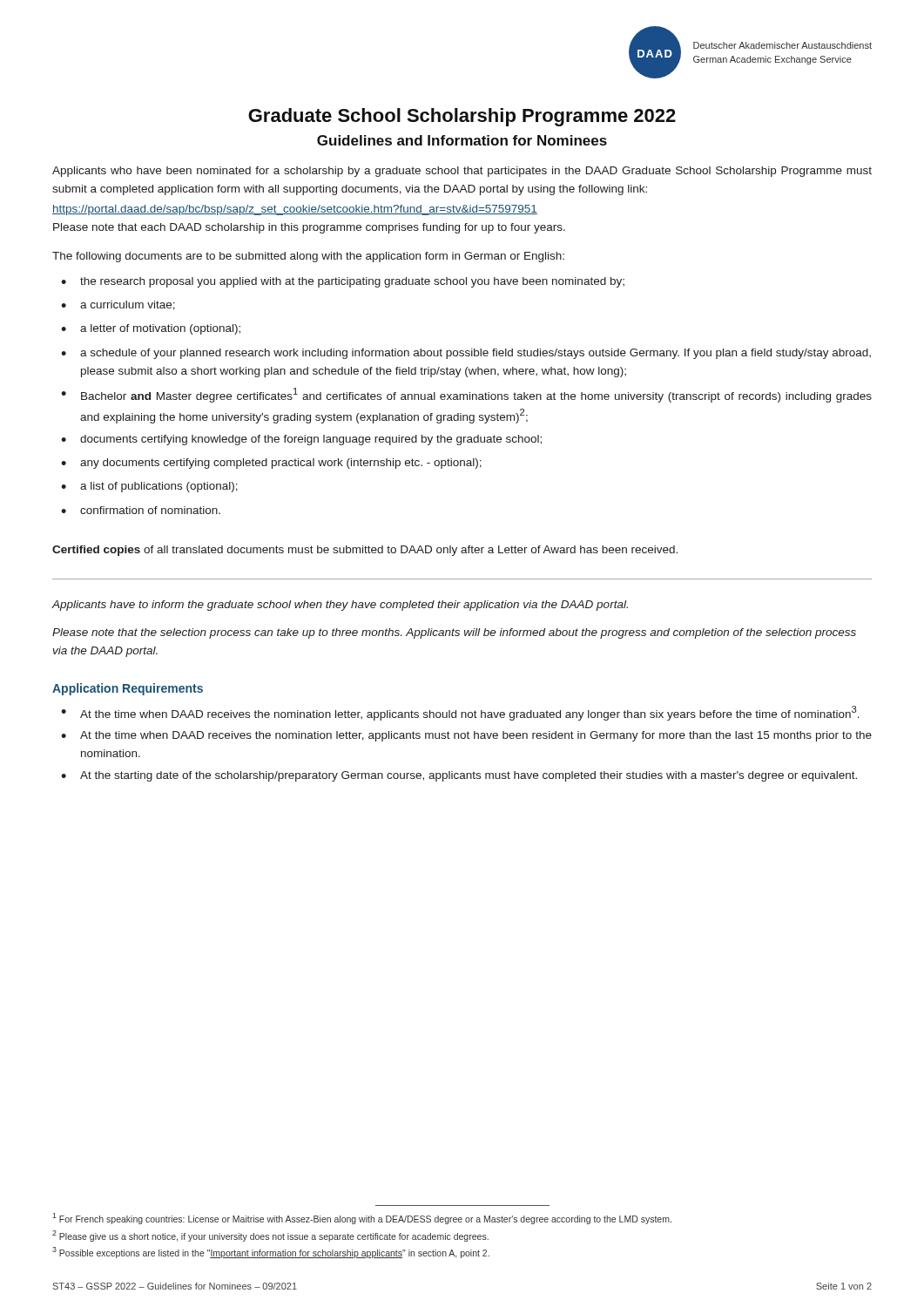Navigate to the block starting "2 Please give us a short"

[271, 1235]
